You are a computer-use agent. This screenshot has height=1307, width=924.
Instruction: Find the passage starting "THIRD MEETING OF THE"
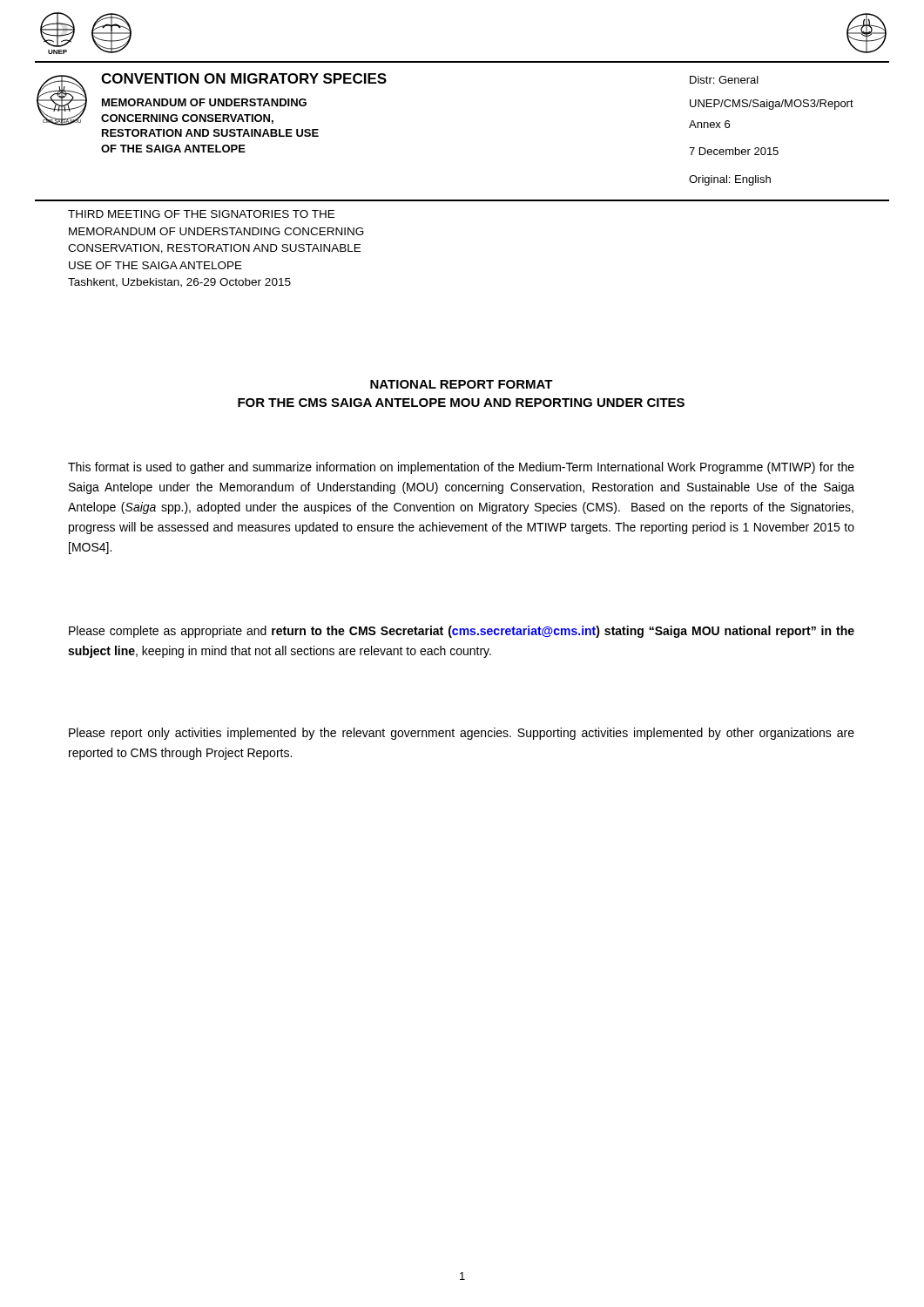tap(216, 248)
